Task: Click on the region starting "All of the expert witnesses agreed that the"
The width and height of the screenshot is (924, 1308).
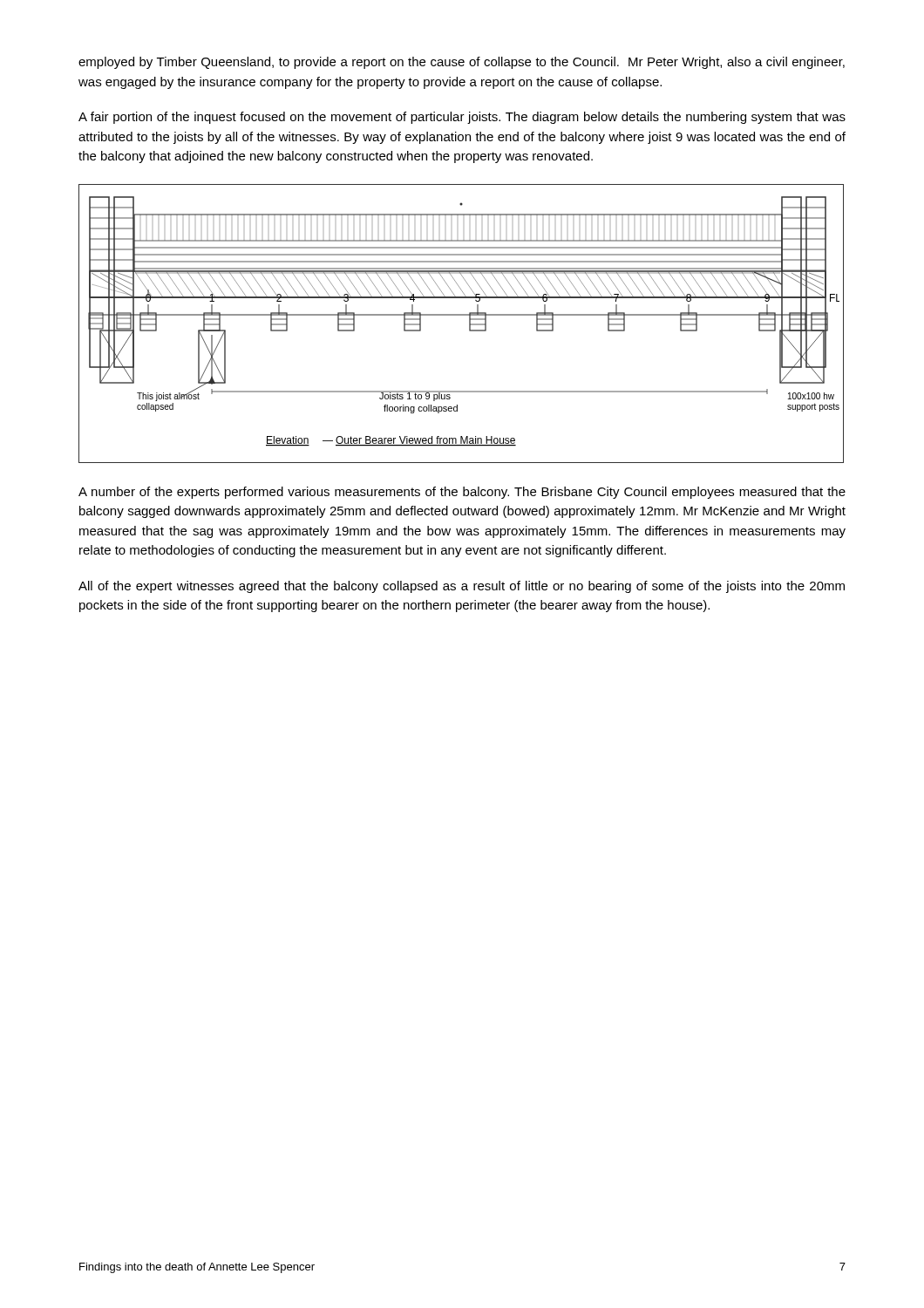Action: point(462,595)
